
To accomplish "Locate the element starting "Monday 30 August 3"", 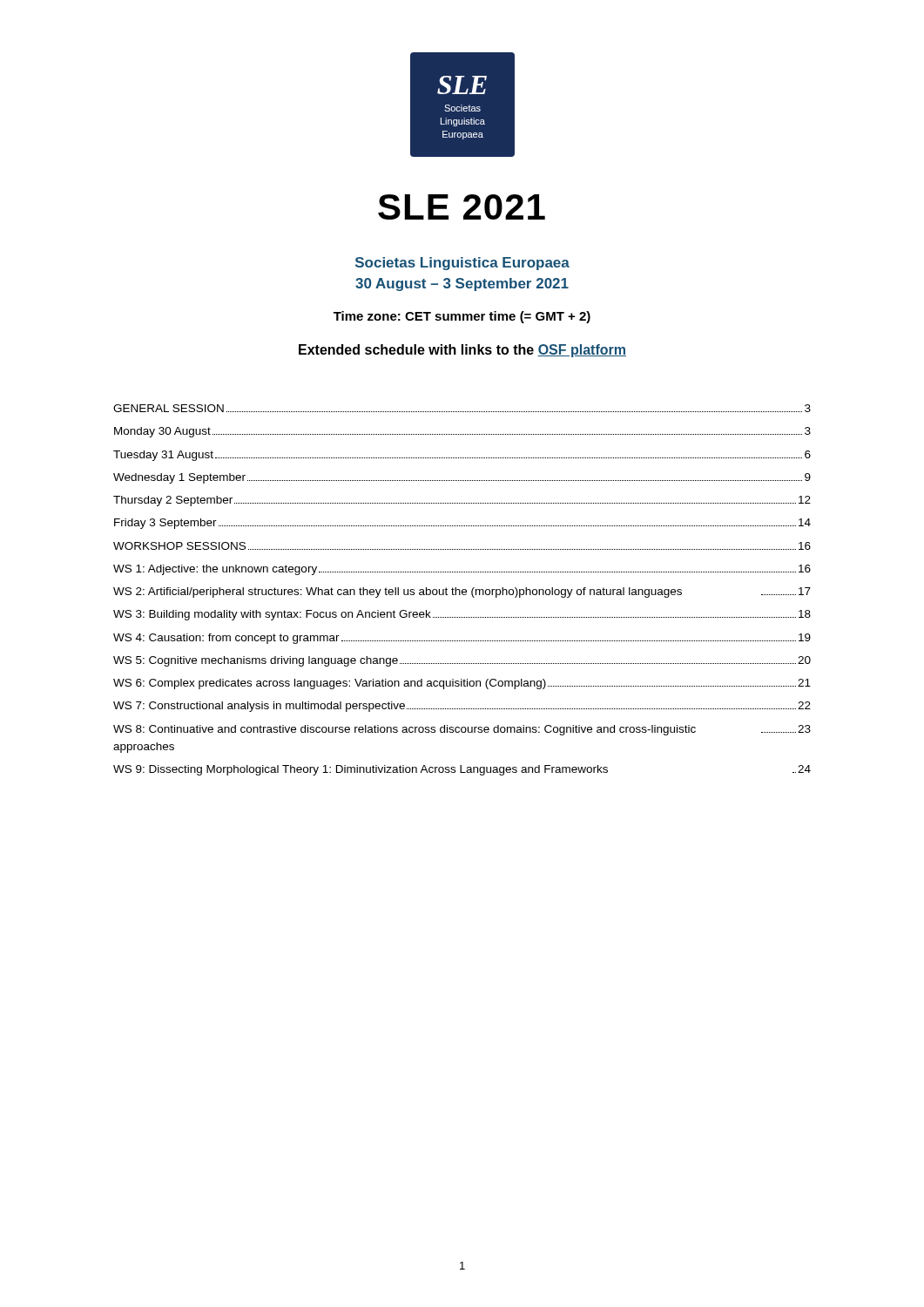I will pyautogui.click(x=462, y=432).
